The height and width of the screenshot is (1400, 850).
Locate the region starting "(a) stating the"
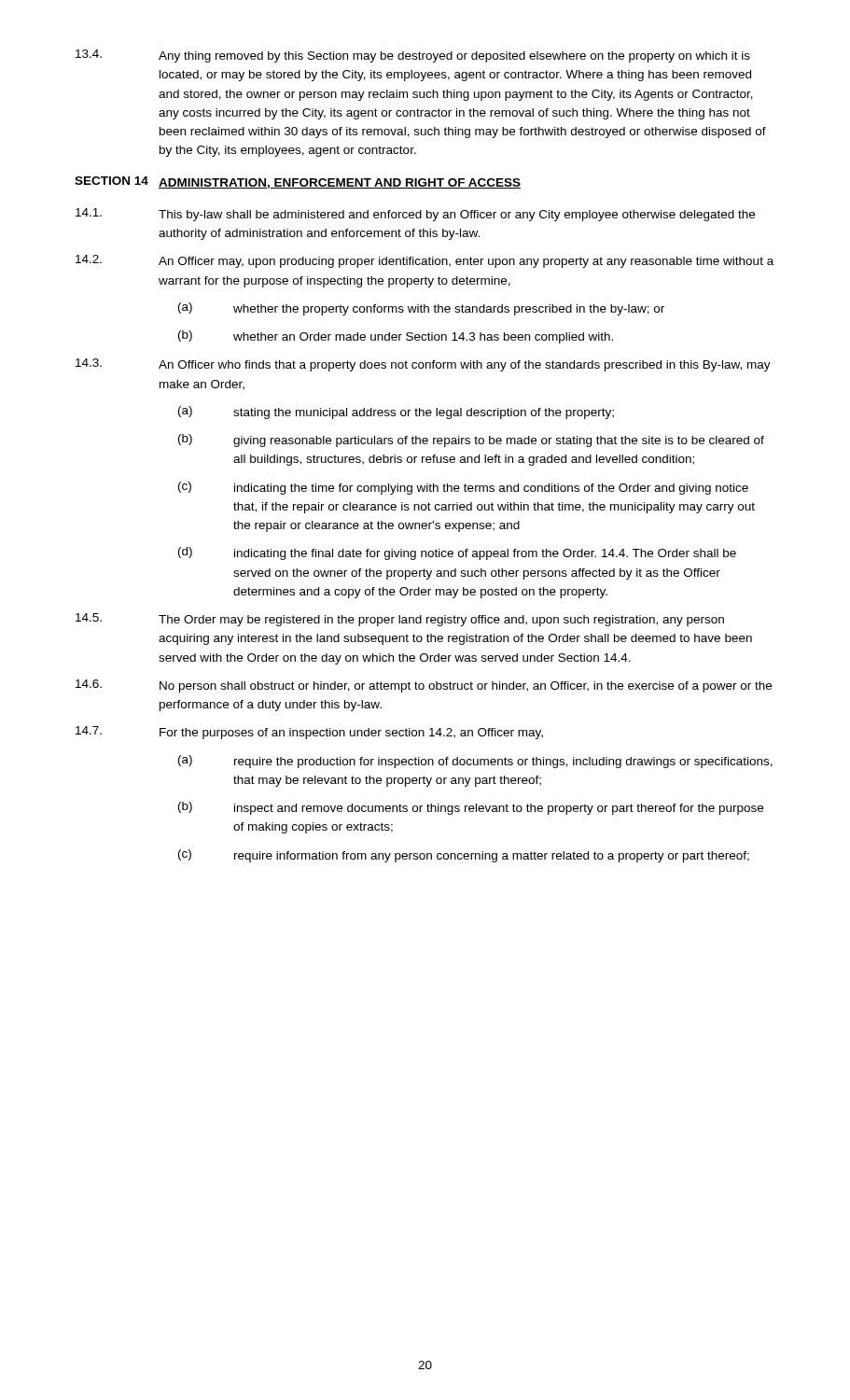tap(467, 412)
